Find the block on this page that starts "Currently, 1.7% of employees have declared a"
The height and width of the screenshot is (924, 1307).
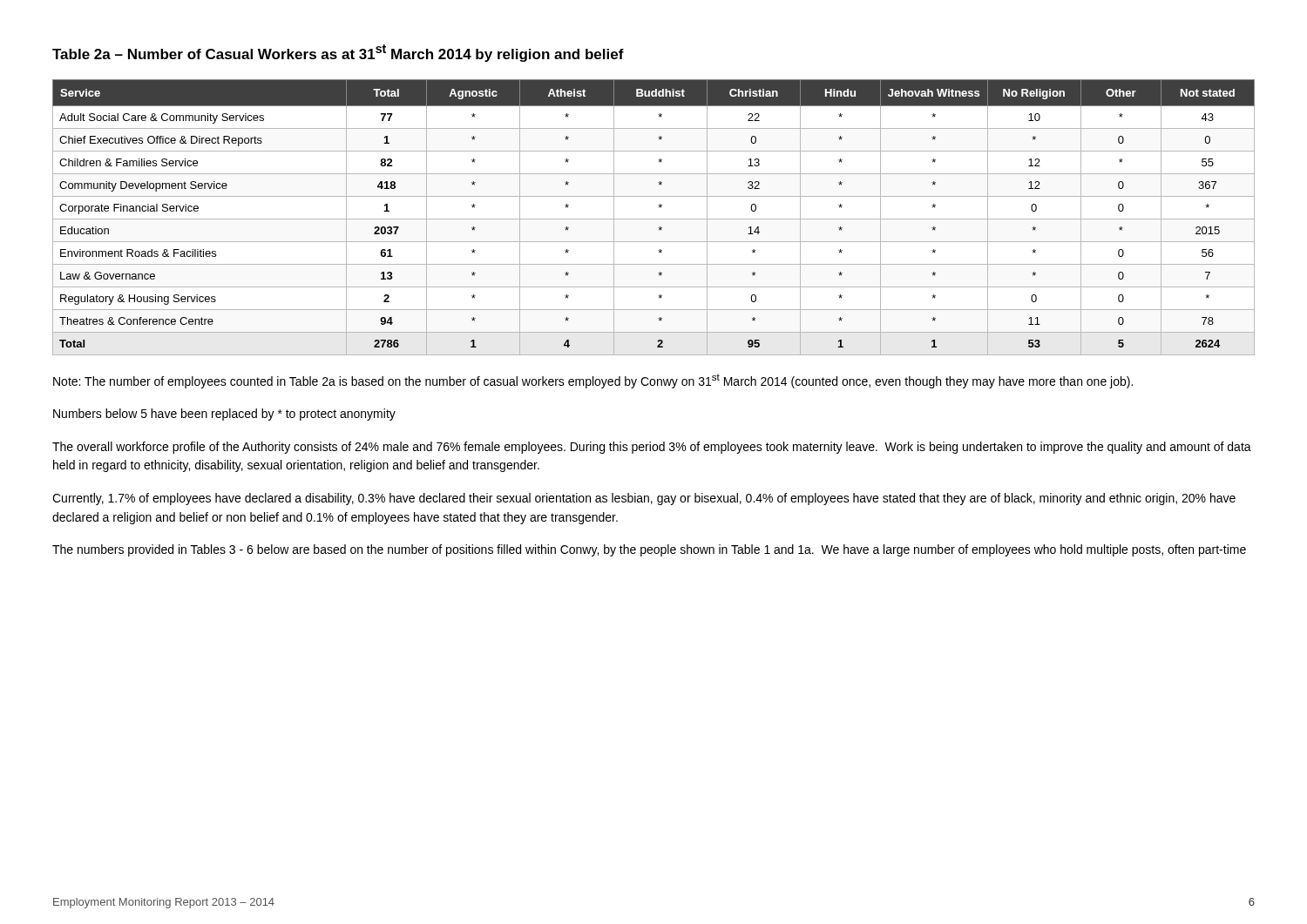644,508
